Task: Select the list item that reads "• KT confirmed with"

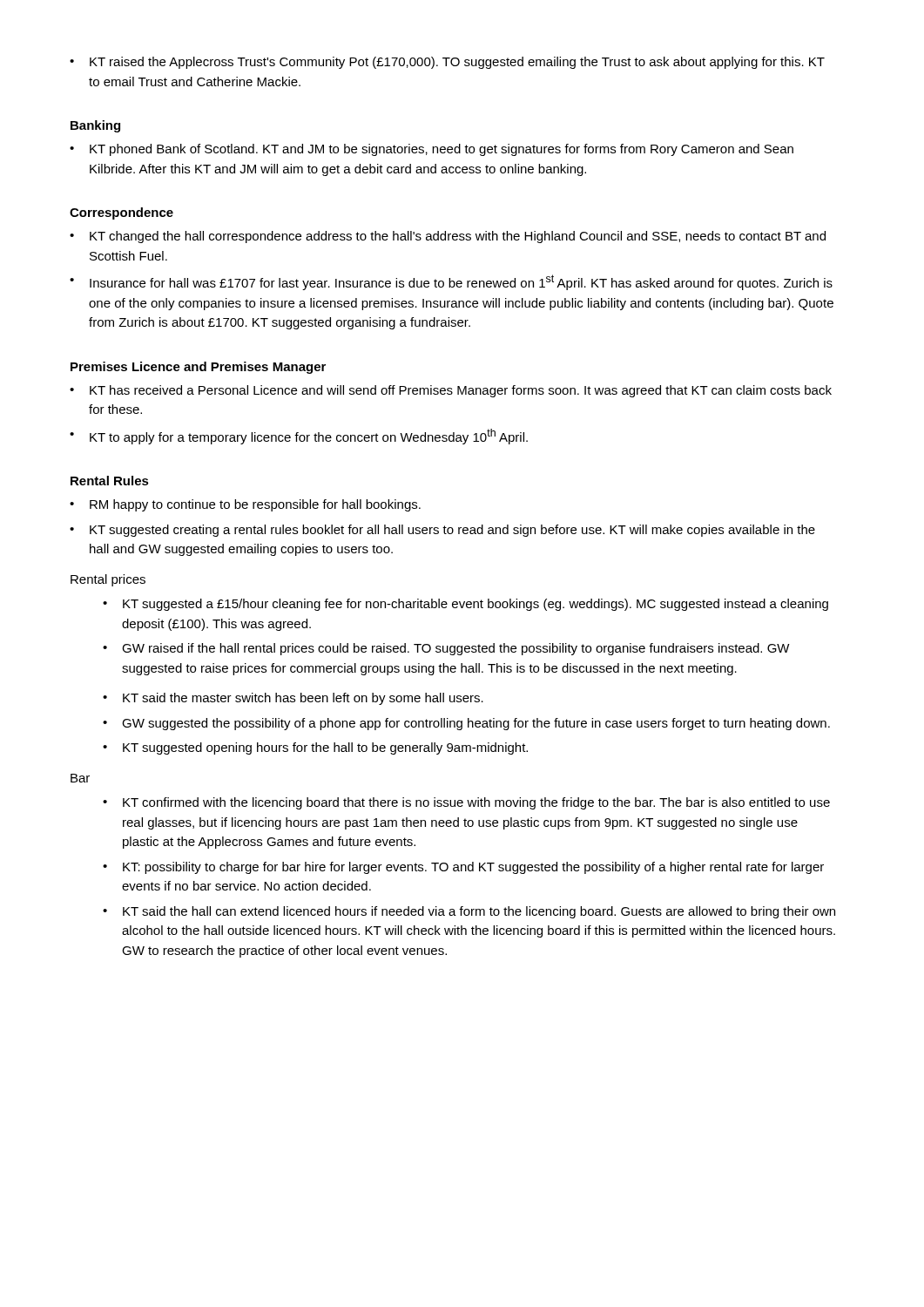Action: coord(470,822)
